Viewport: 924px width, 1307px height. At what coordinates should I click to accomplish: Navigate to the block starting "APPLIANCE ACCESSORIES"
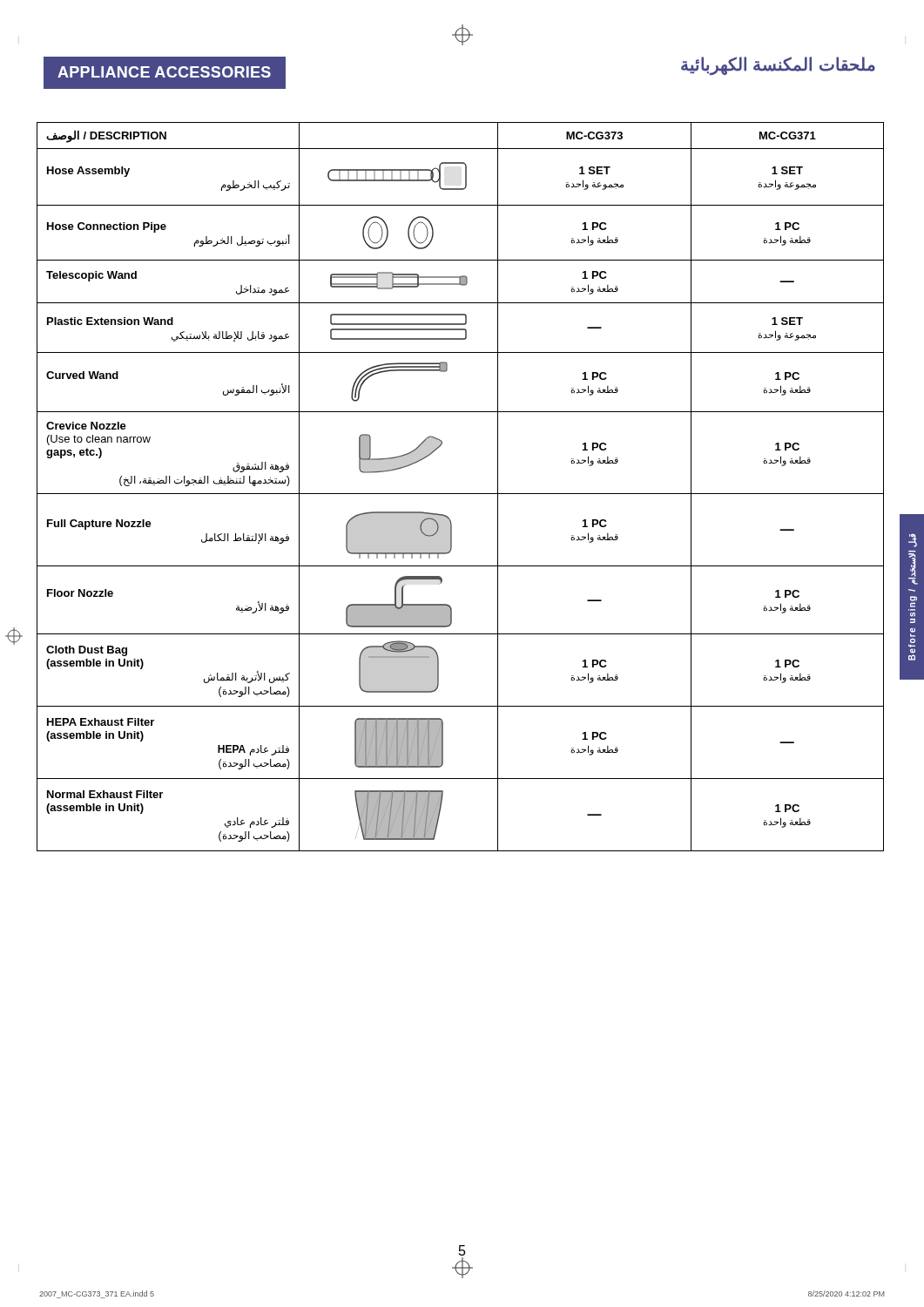point(164,72)
